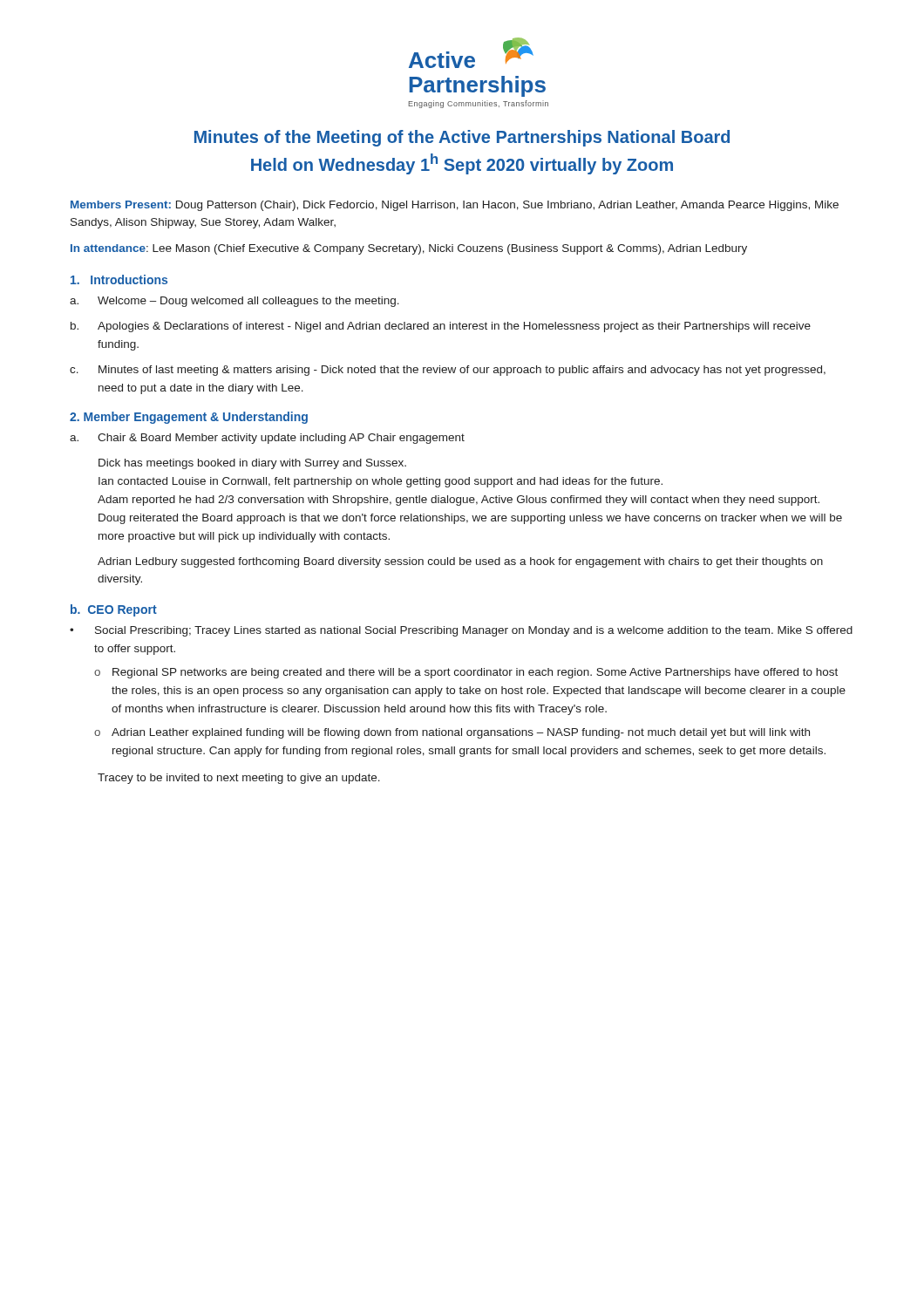Find the logo
Viewport: 924px width, 1308px height.
pyautogui.click(x=462, y=72)
